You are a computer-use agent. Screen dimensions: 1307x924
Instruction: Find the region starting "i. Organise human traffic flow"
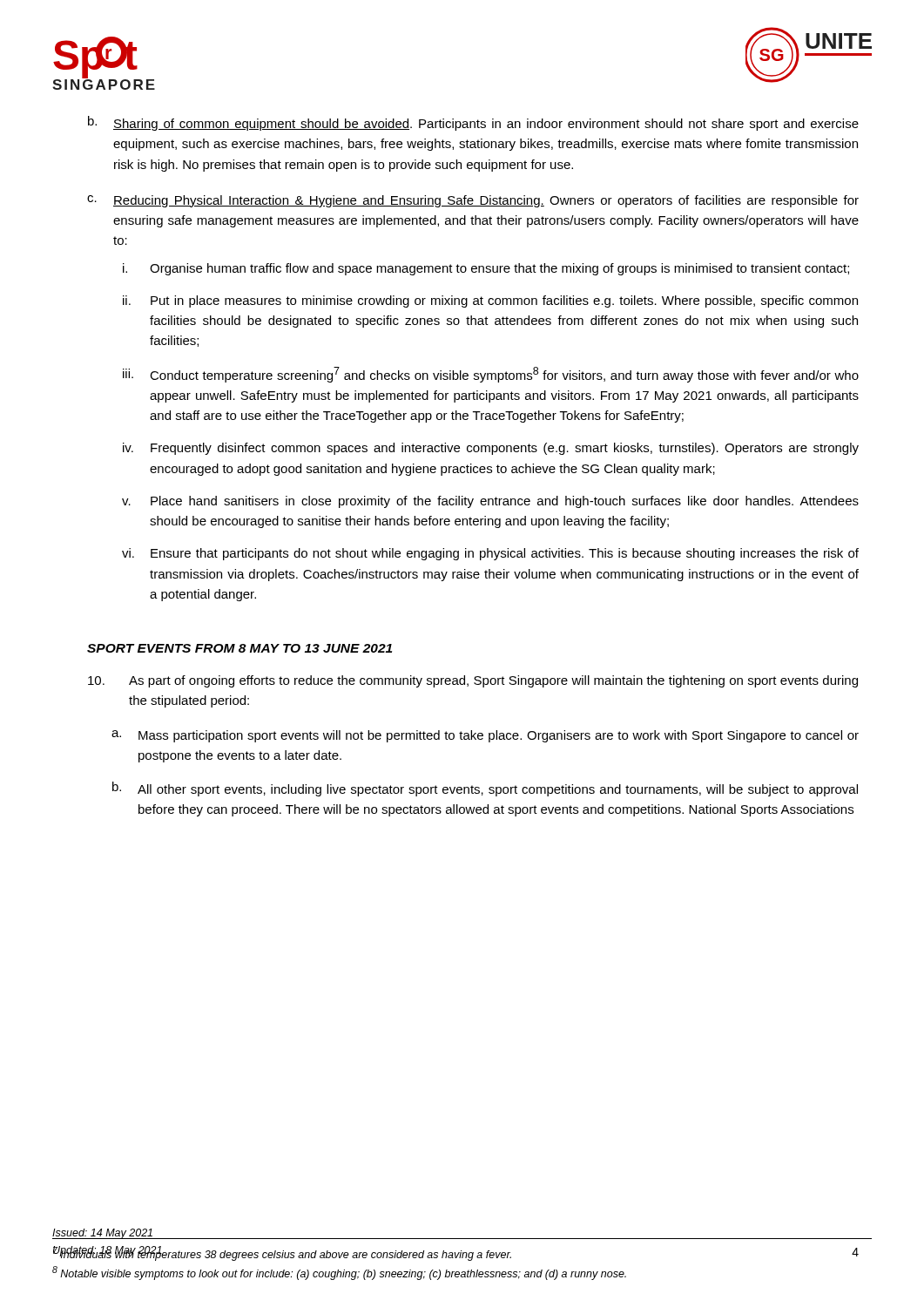490,268
